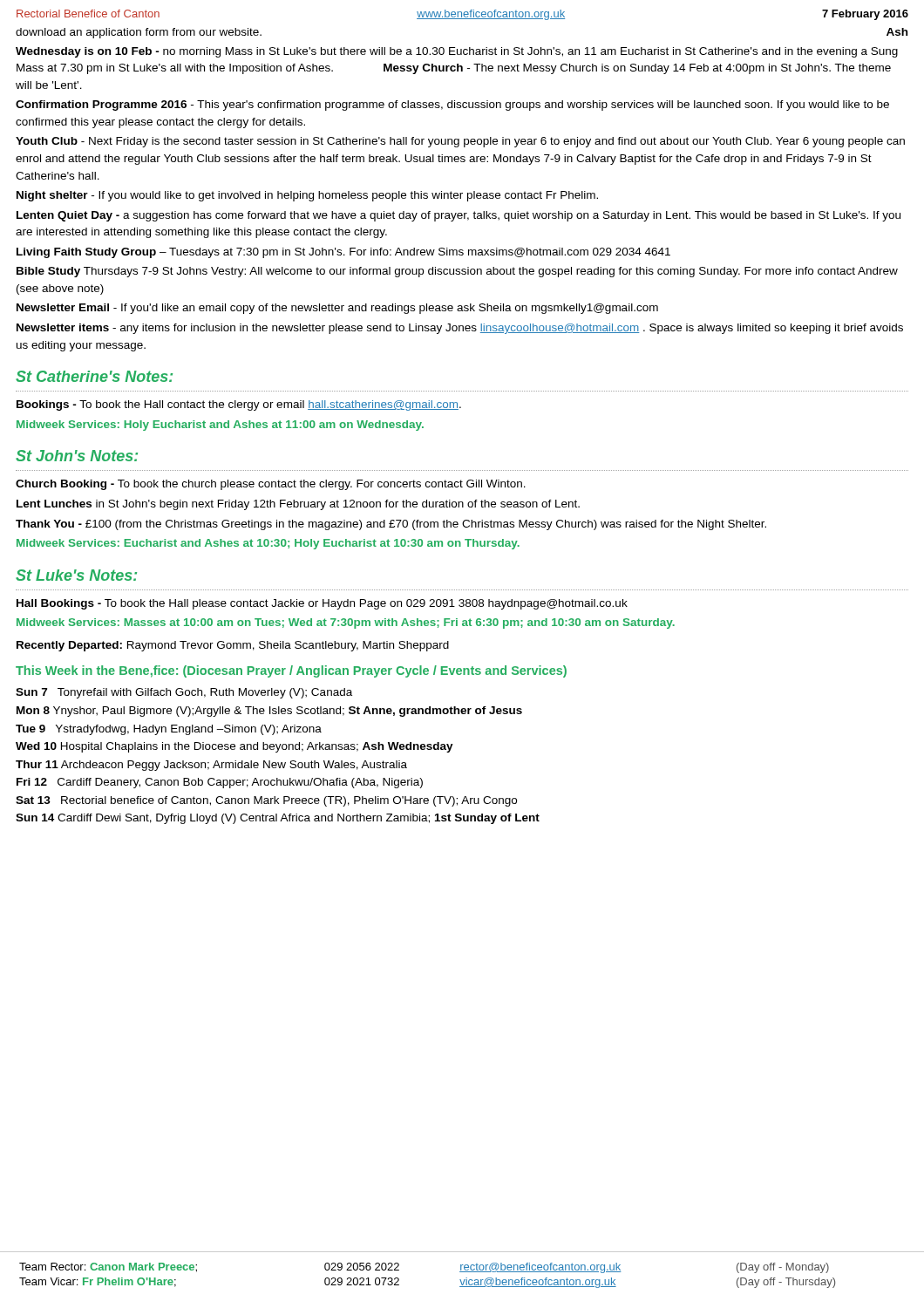Click on the element starting "Thank You - £100 (from"

tap(392, 523)
